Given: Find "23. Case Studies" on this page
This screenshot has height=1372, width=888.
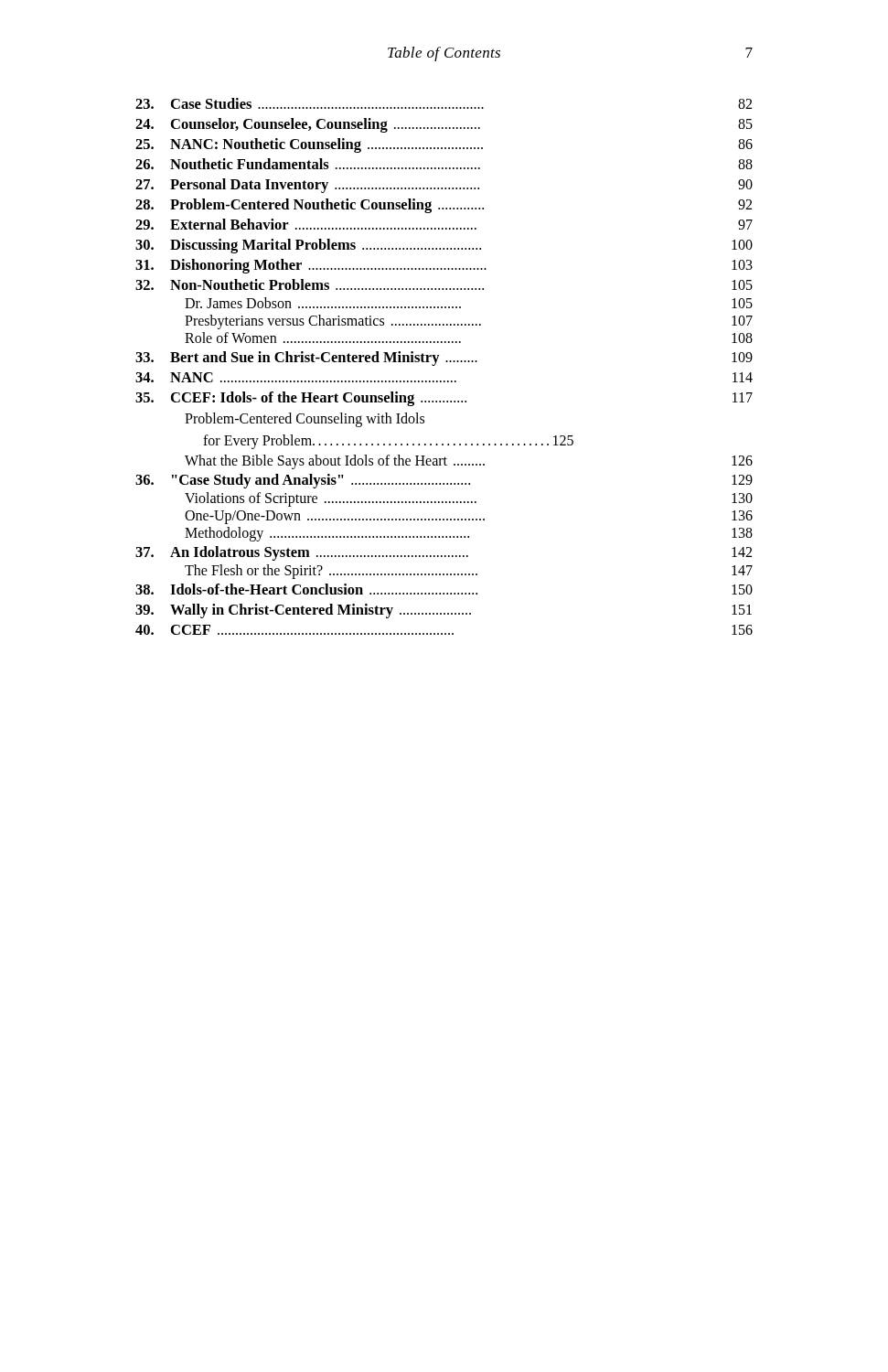Looking at the screenshot, I should pos(444,104).
